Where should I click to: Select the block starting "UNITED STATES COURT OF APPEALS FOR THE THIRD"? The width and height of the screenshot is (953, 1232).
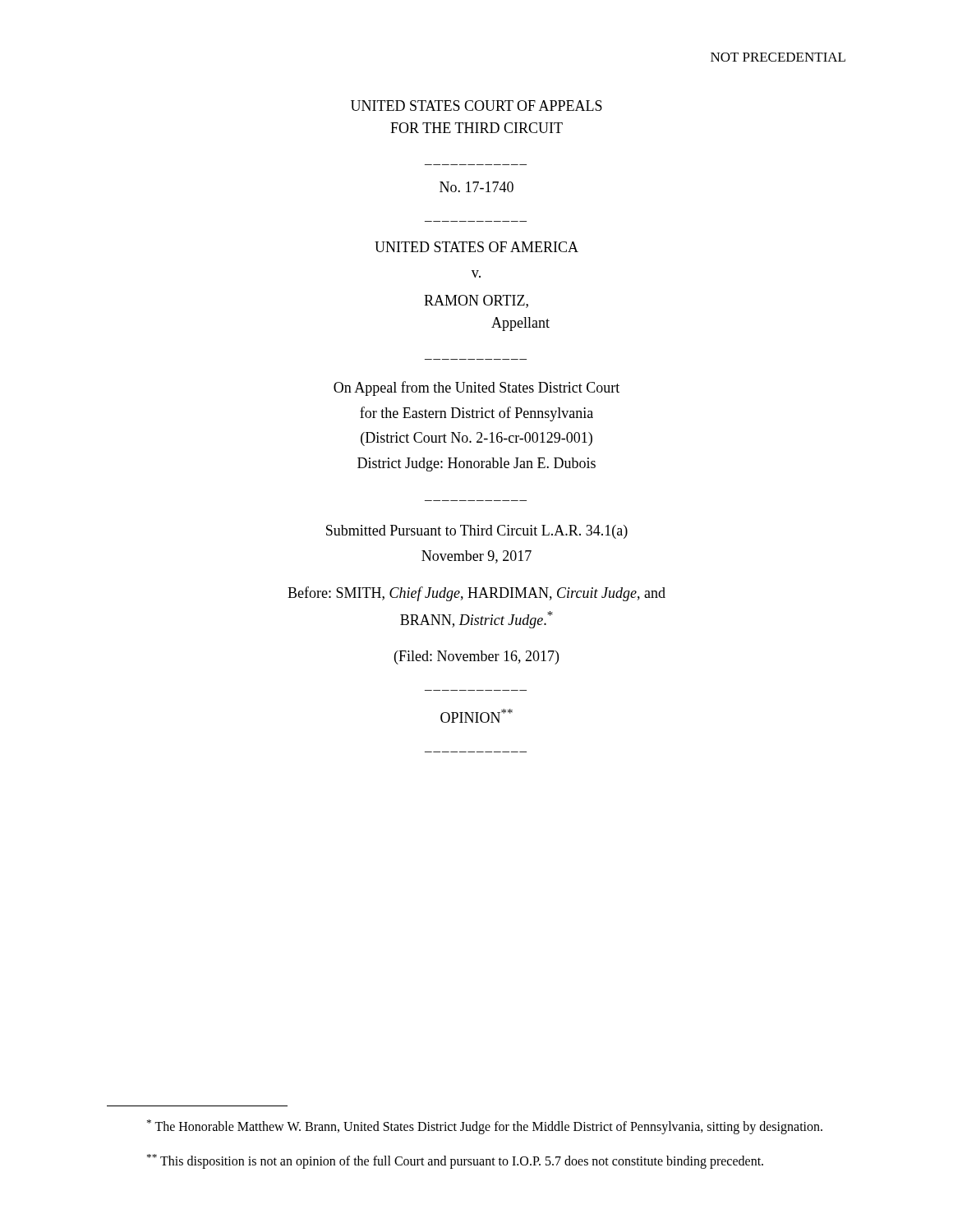[476, 117]
